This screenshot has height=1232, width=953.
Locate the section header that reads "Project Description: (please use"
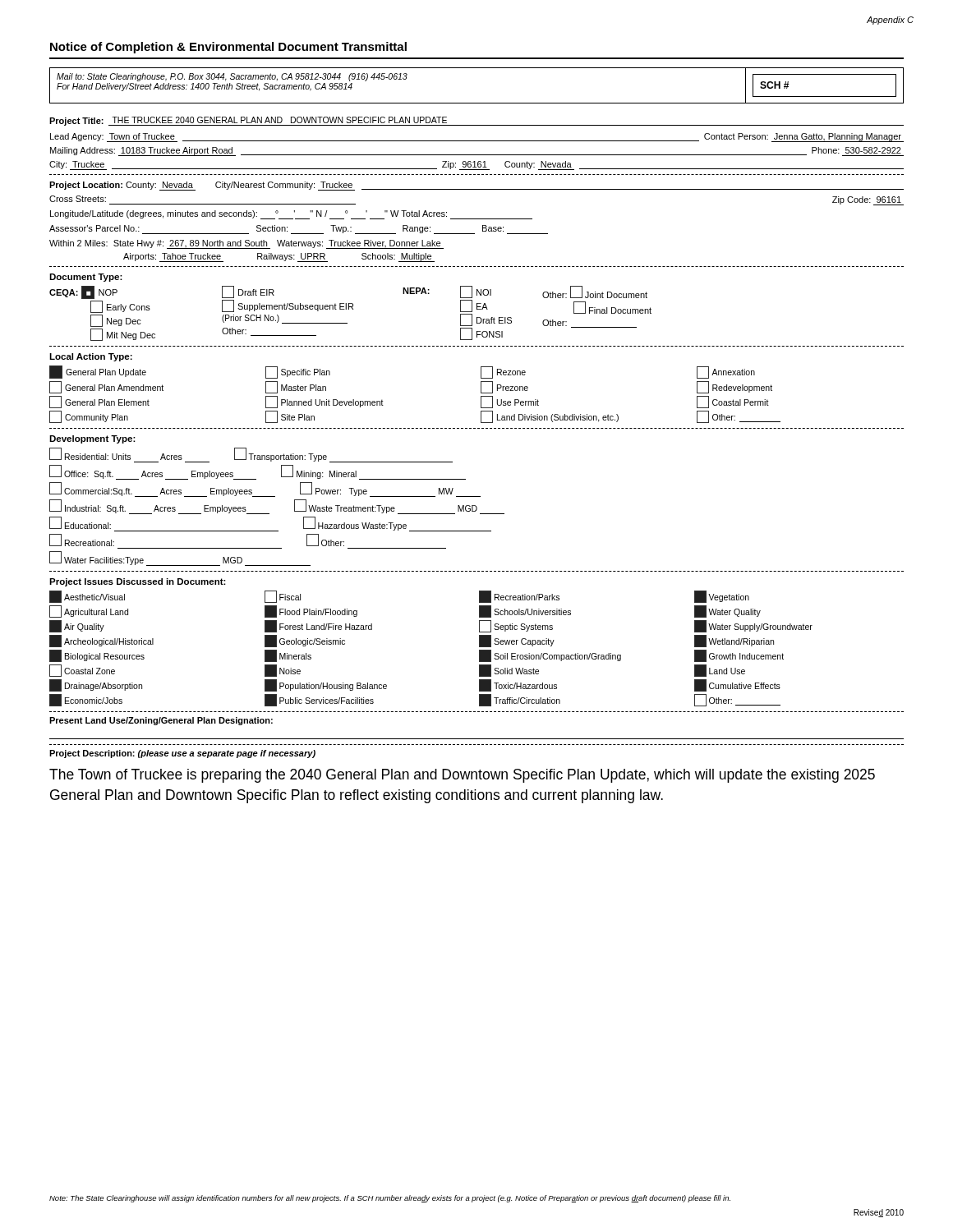point(182,753)
